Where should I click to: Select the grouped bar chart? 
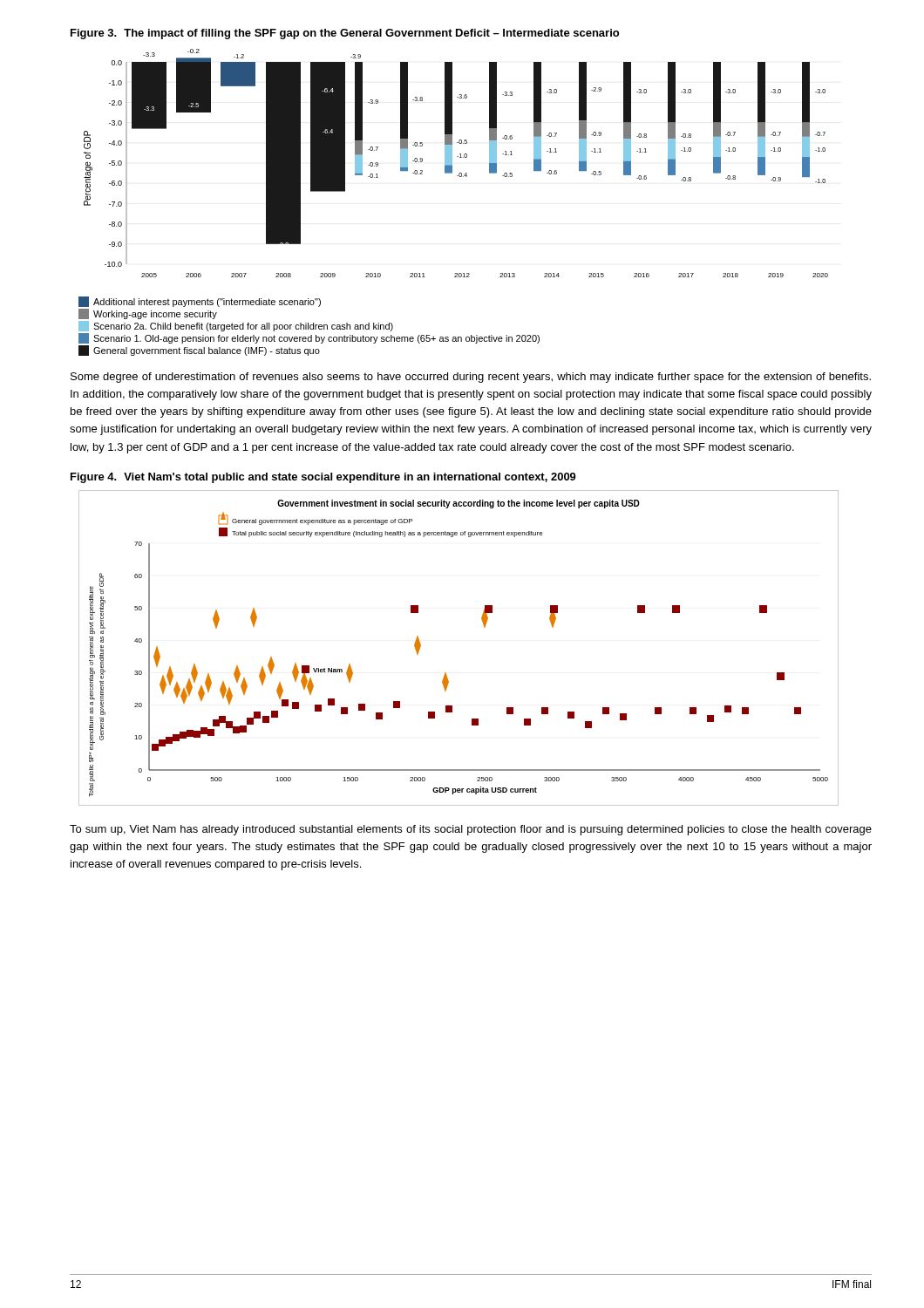[475, 170]
